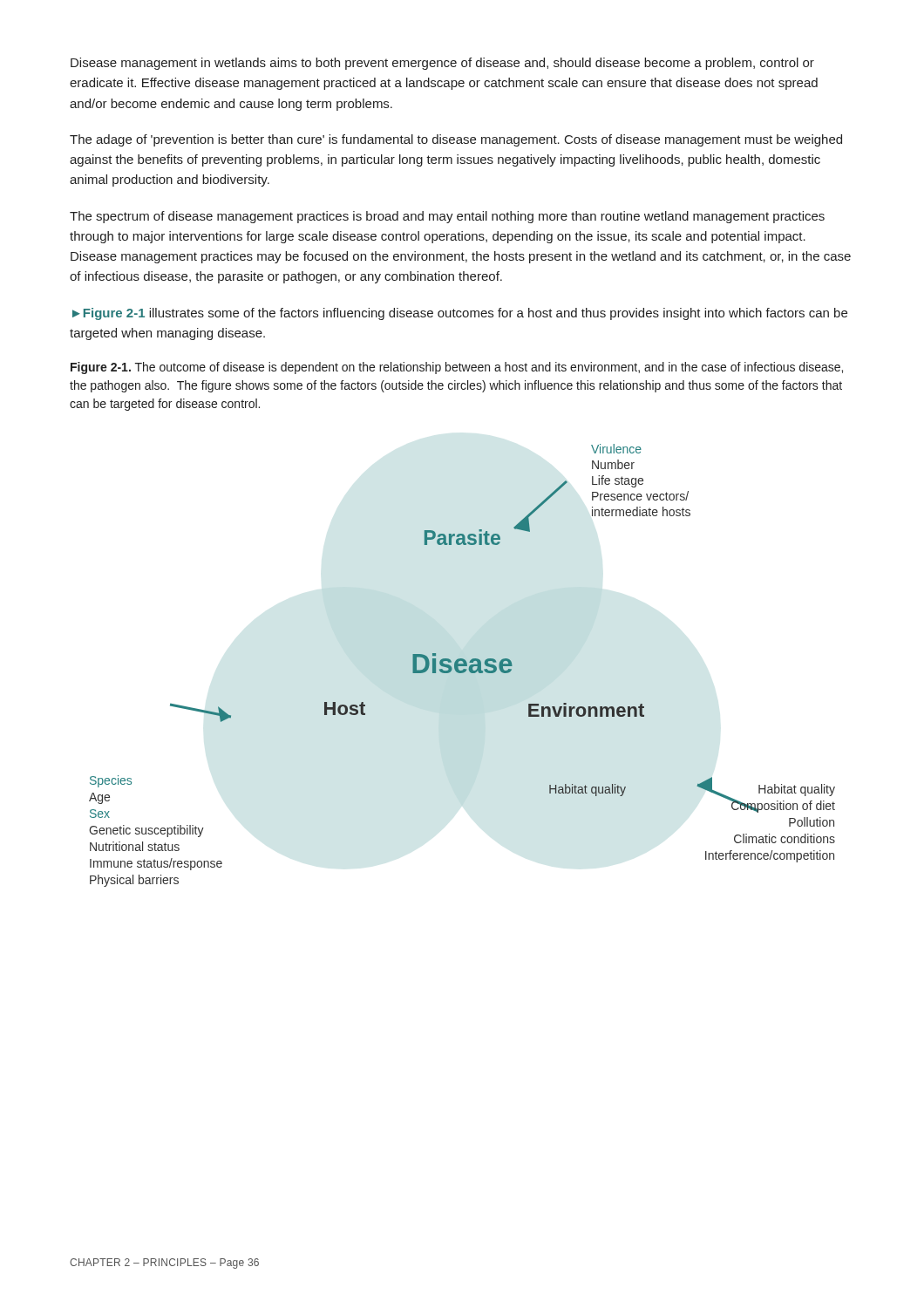Screen dimensions: 1308x924
Task: Navigate to the element starting "The adage of 'prevention is better than"
Action: [456, 159]
